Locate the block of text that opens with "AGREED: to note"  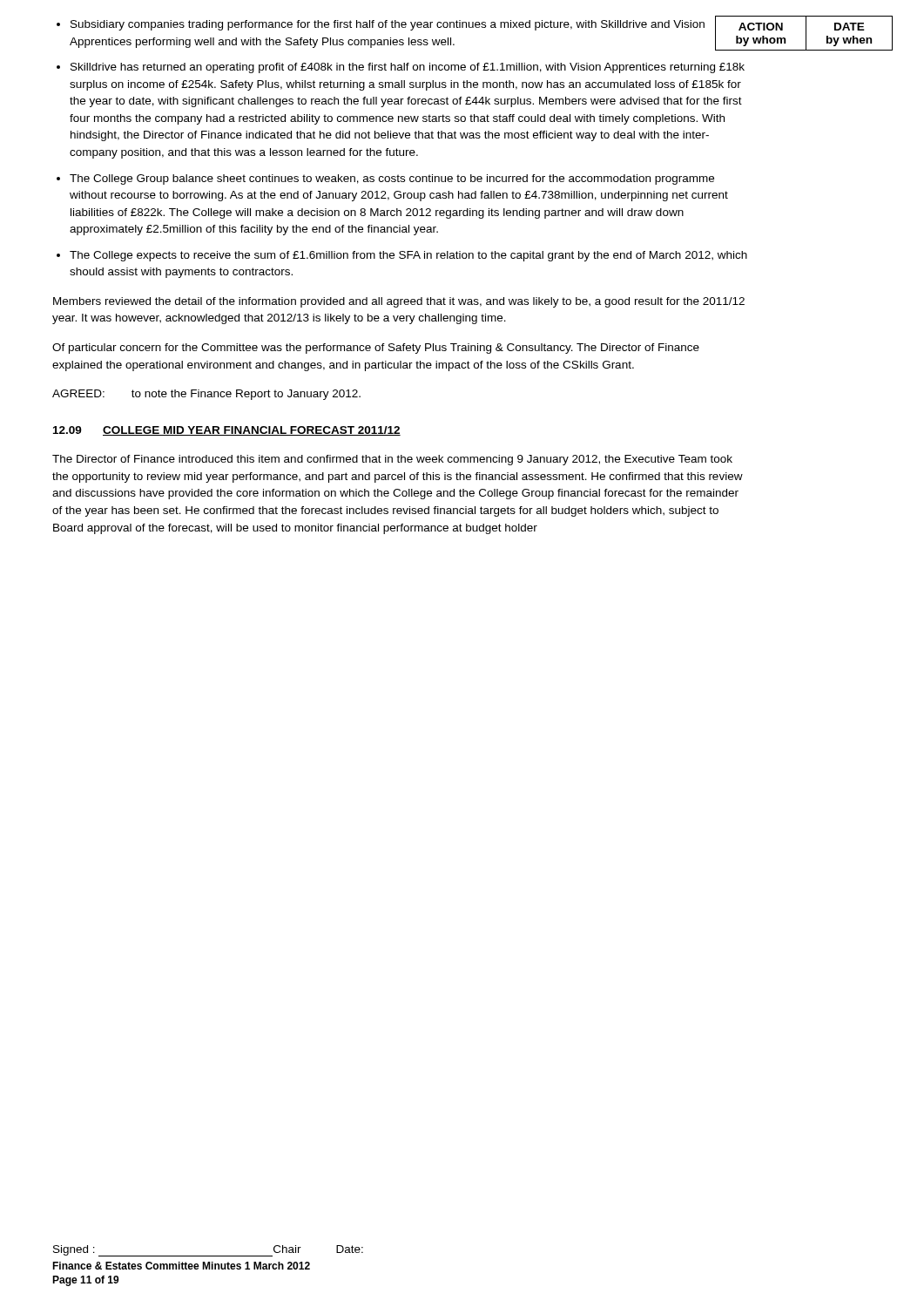[x=207, y=394]
